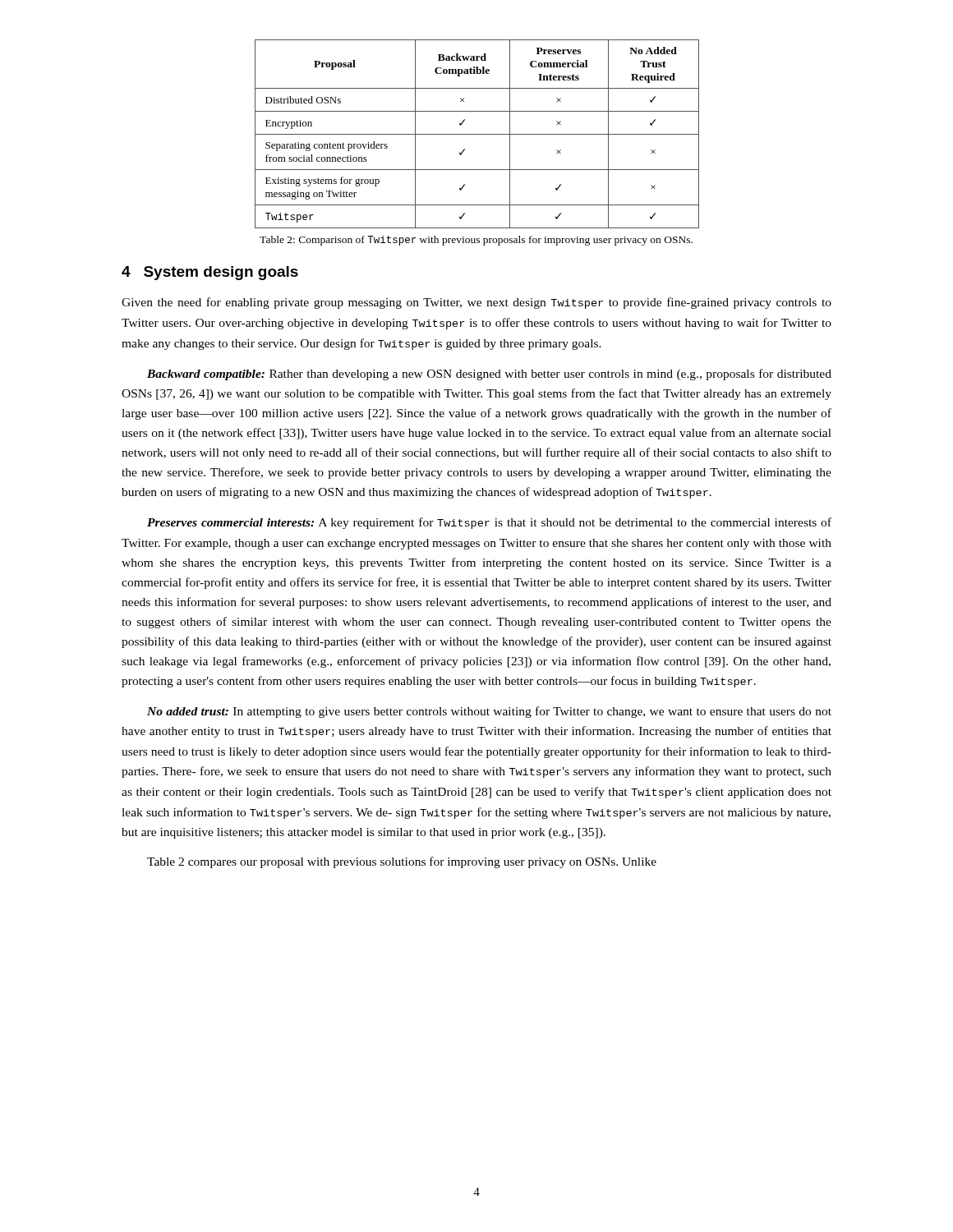Screen dimensions: 1232x953
Task: Locate a section header
Action: coord(210,271)
